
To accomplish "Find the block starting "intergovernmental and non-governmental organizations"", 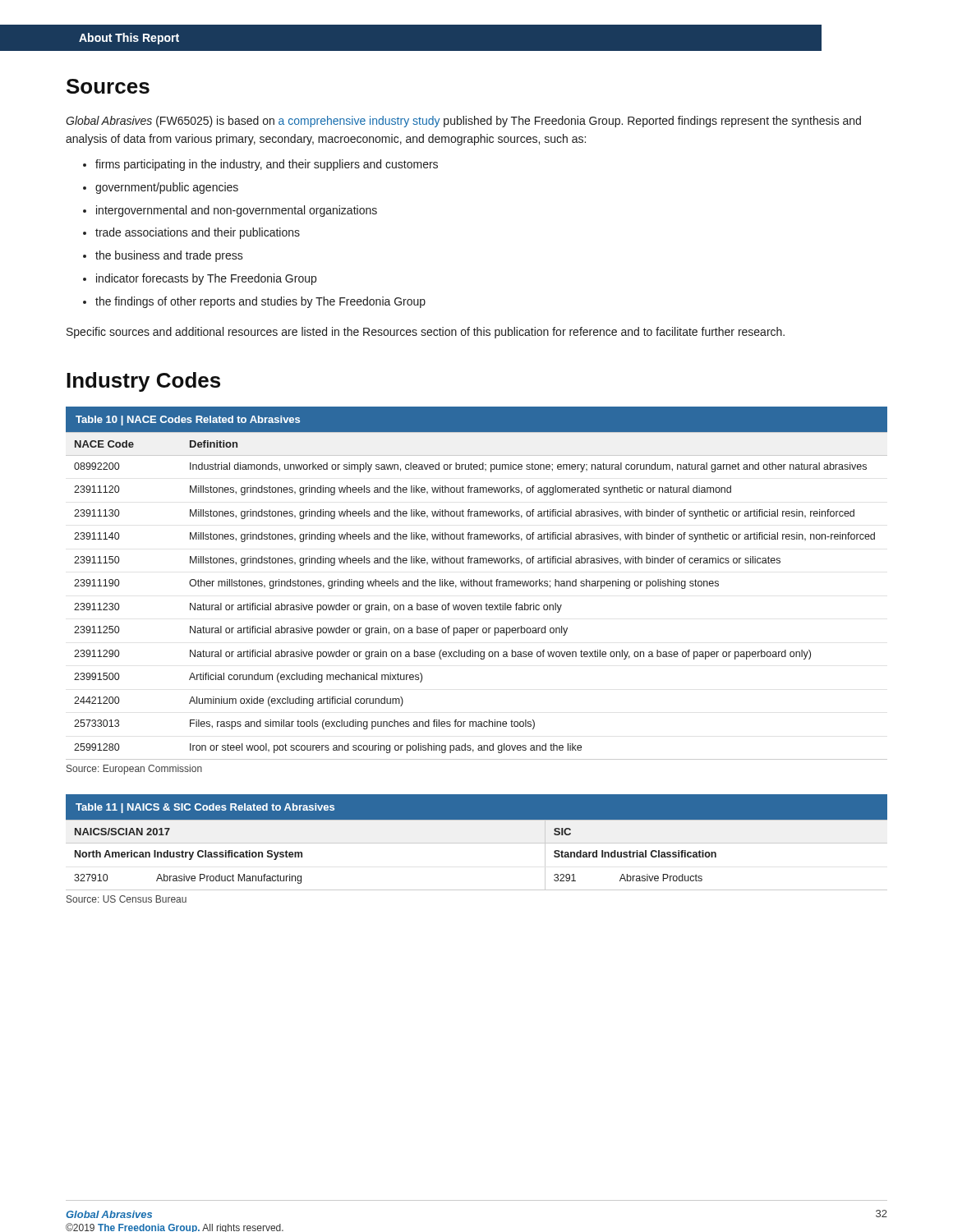I will [x=236, y=210].
